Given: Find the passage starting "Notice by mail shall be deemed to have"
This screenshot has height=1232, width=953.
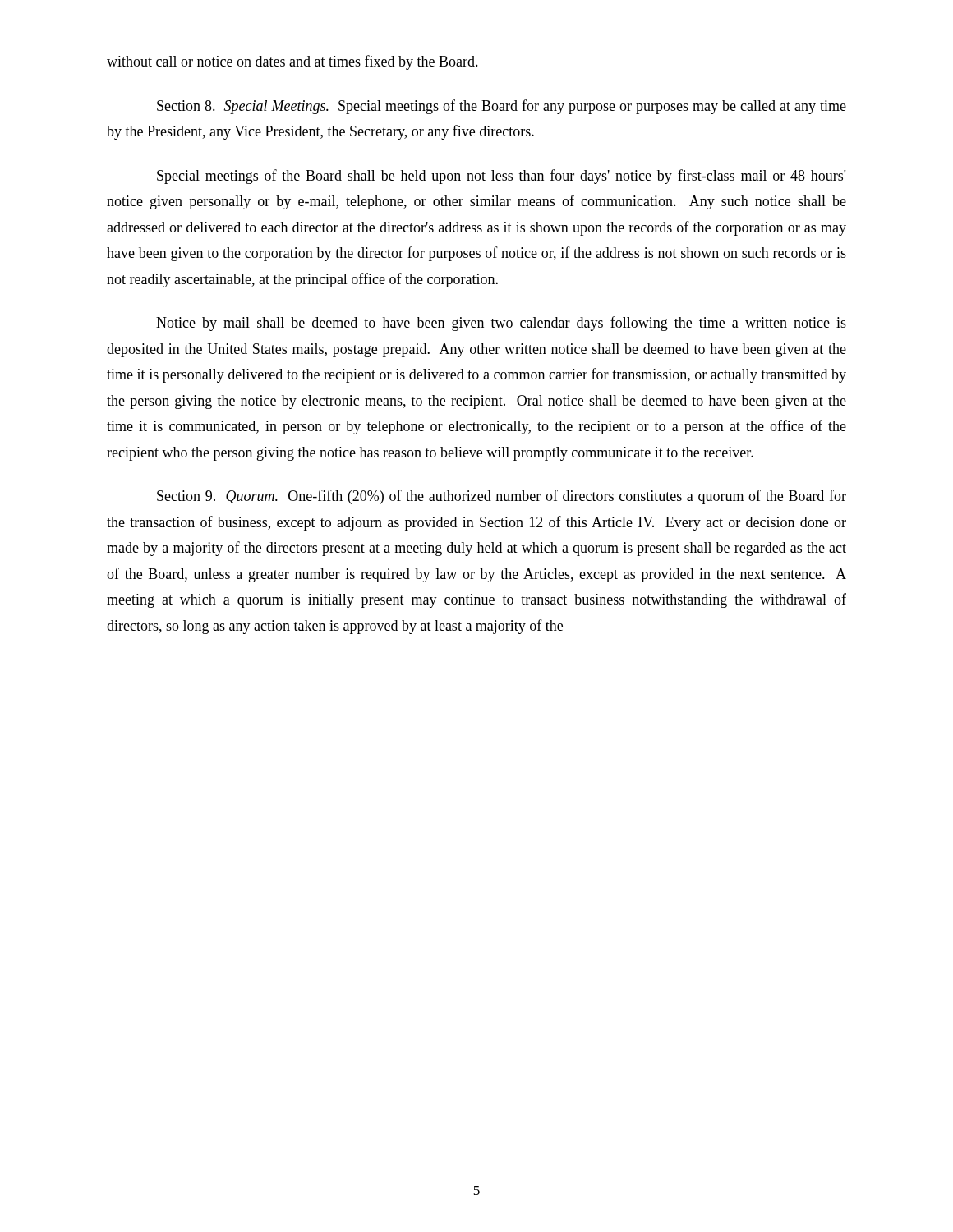Looking at the screenshot, I should point(476,388).
